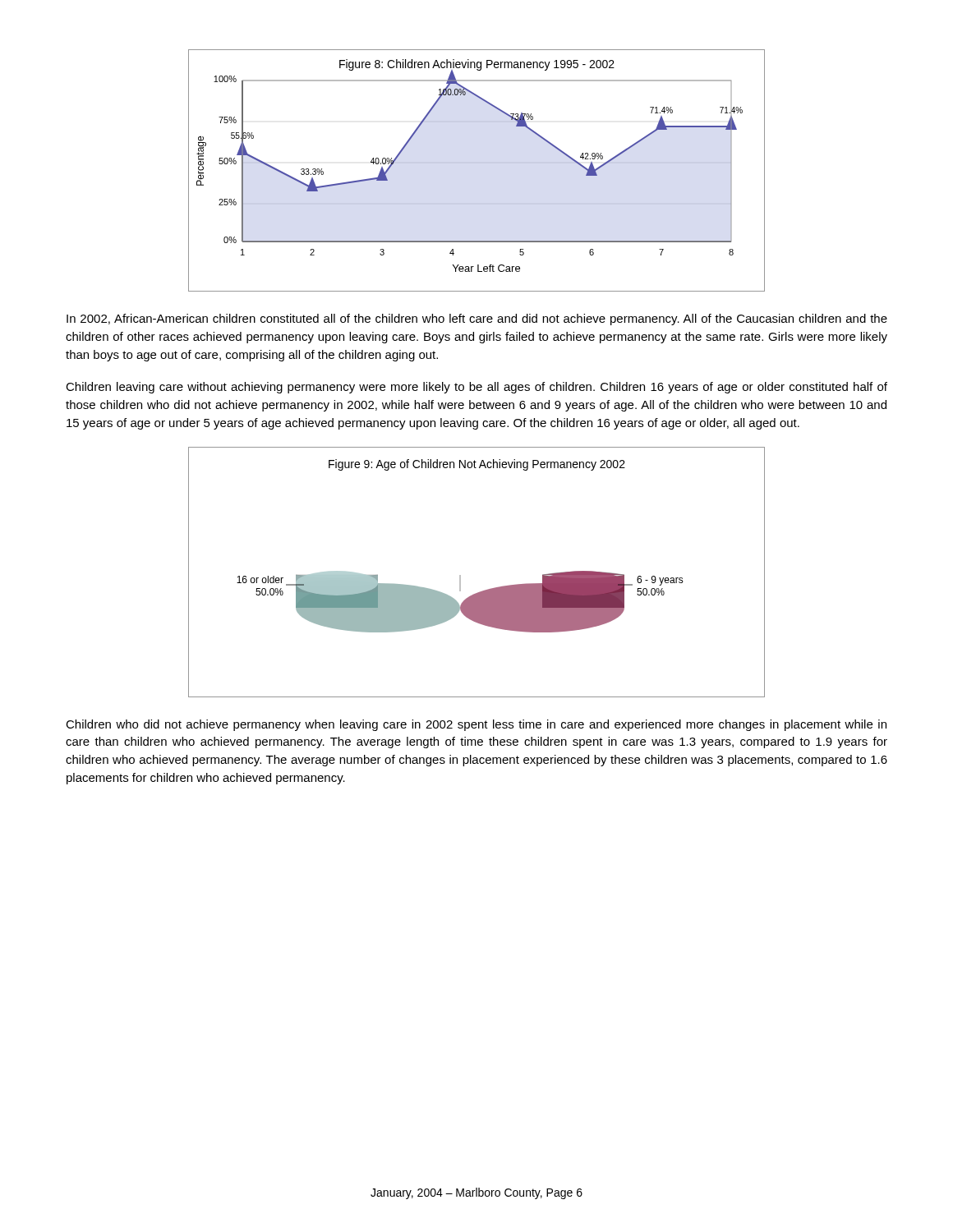Navigate to the passage starting "Children who did"
The width and height of the screenshot is (953, 1232).
(x=476, y=750)
